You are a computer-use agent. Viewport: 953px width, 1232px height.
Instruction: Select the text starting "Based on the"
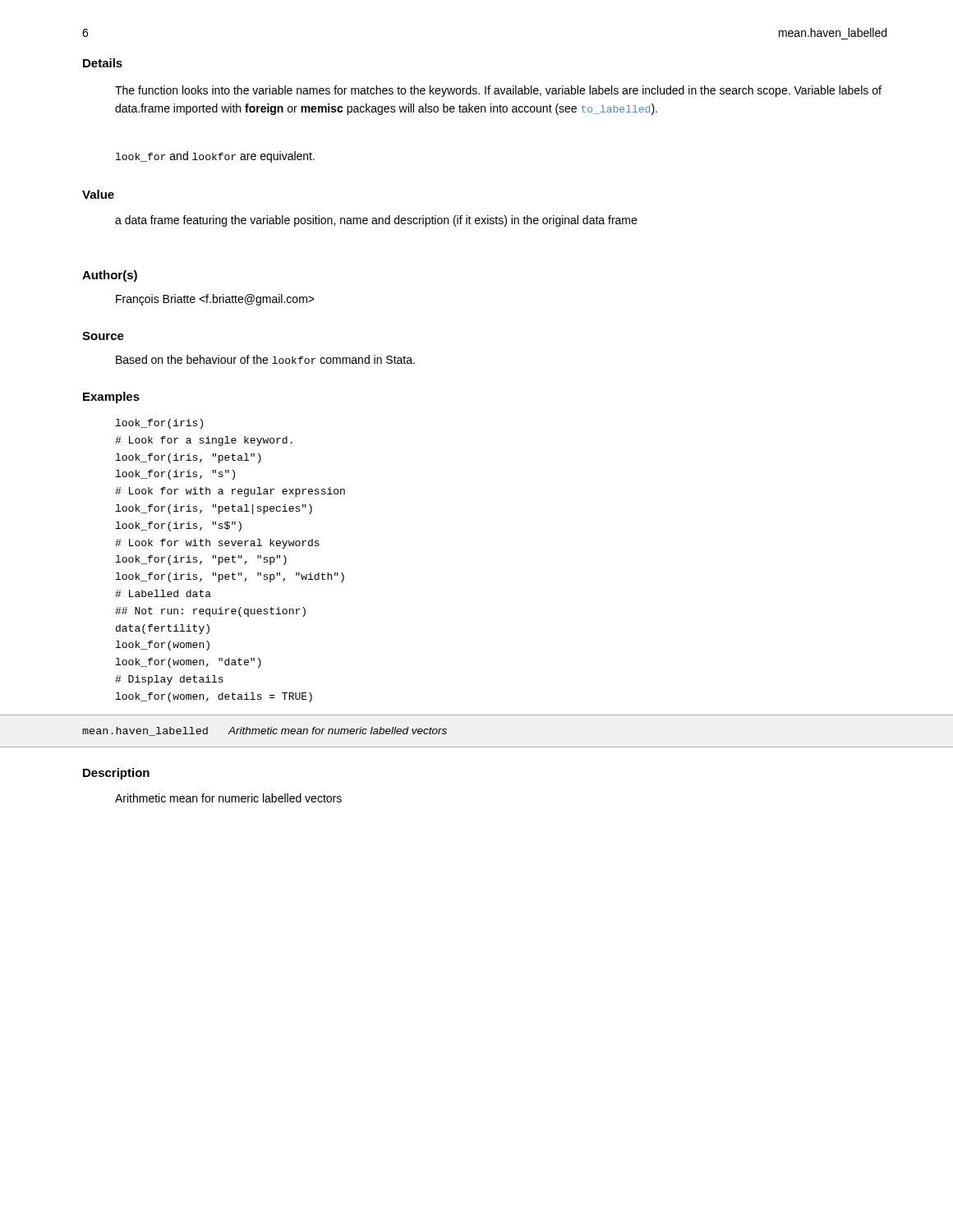pos(265,360)
